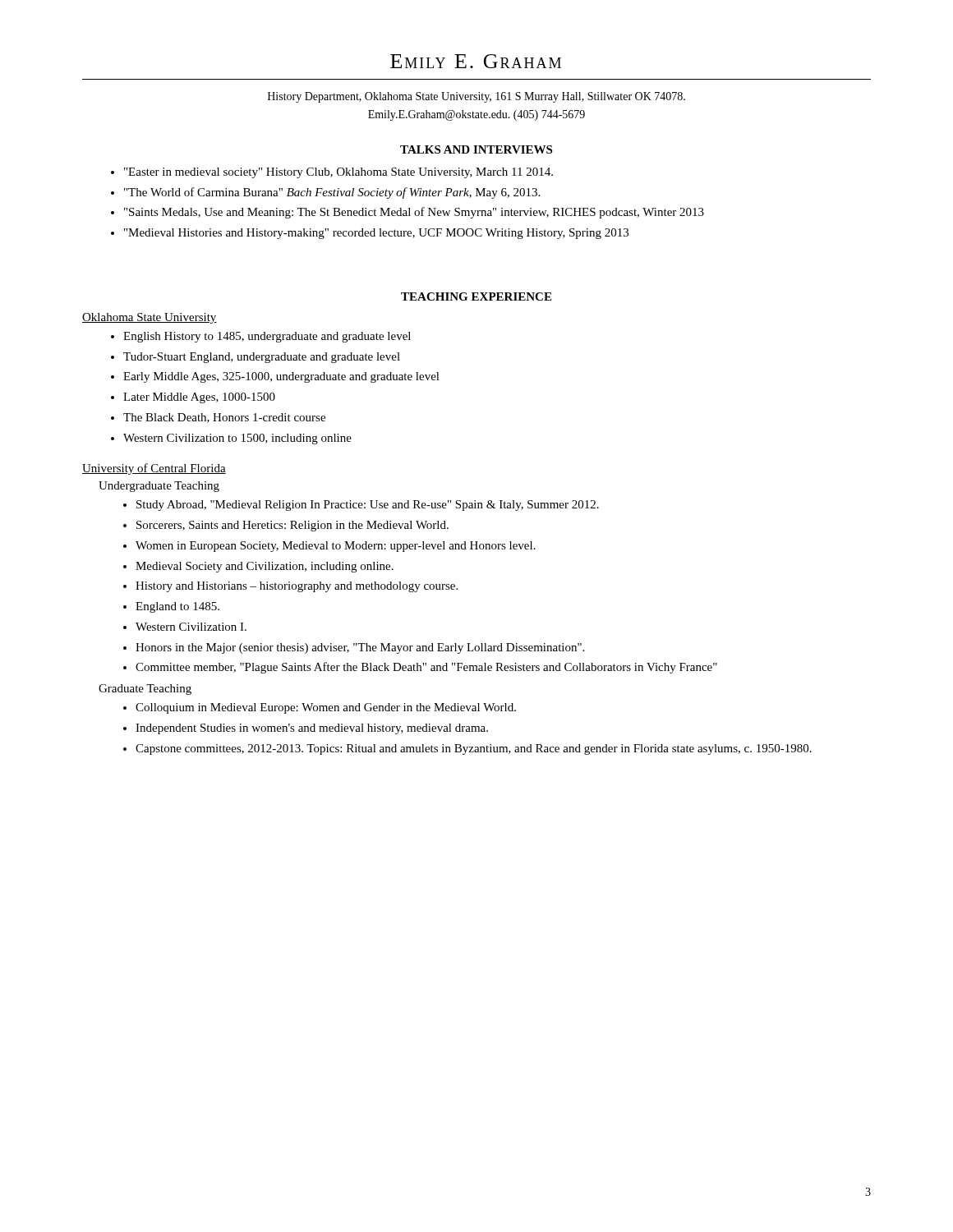
Task: Point to the block beginning ""Easter in medieval society" History"
Action: pyautogui.click(x=338, y=171)
